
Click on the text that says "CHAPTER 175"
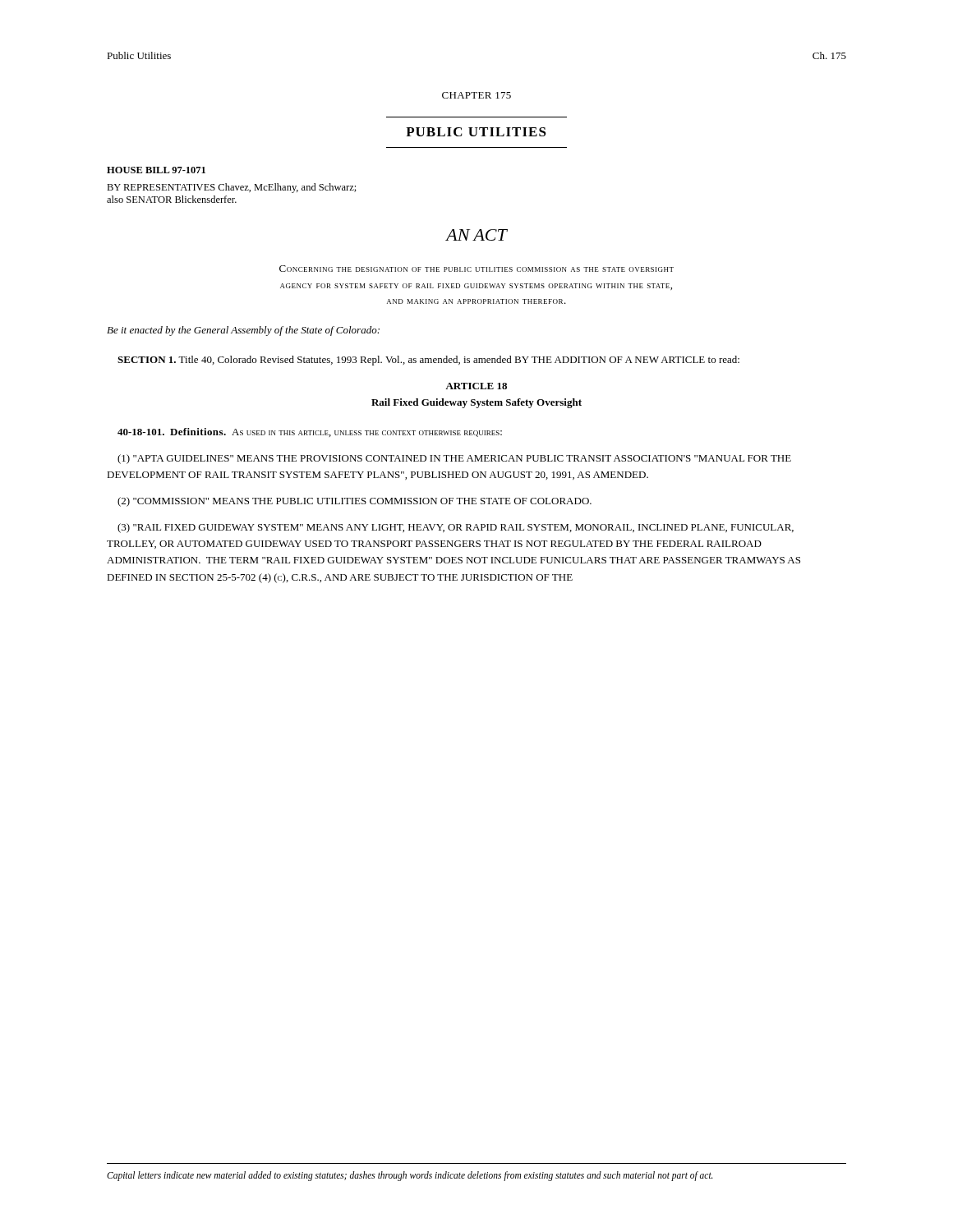click(476, 95)
